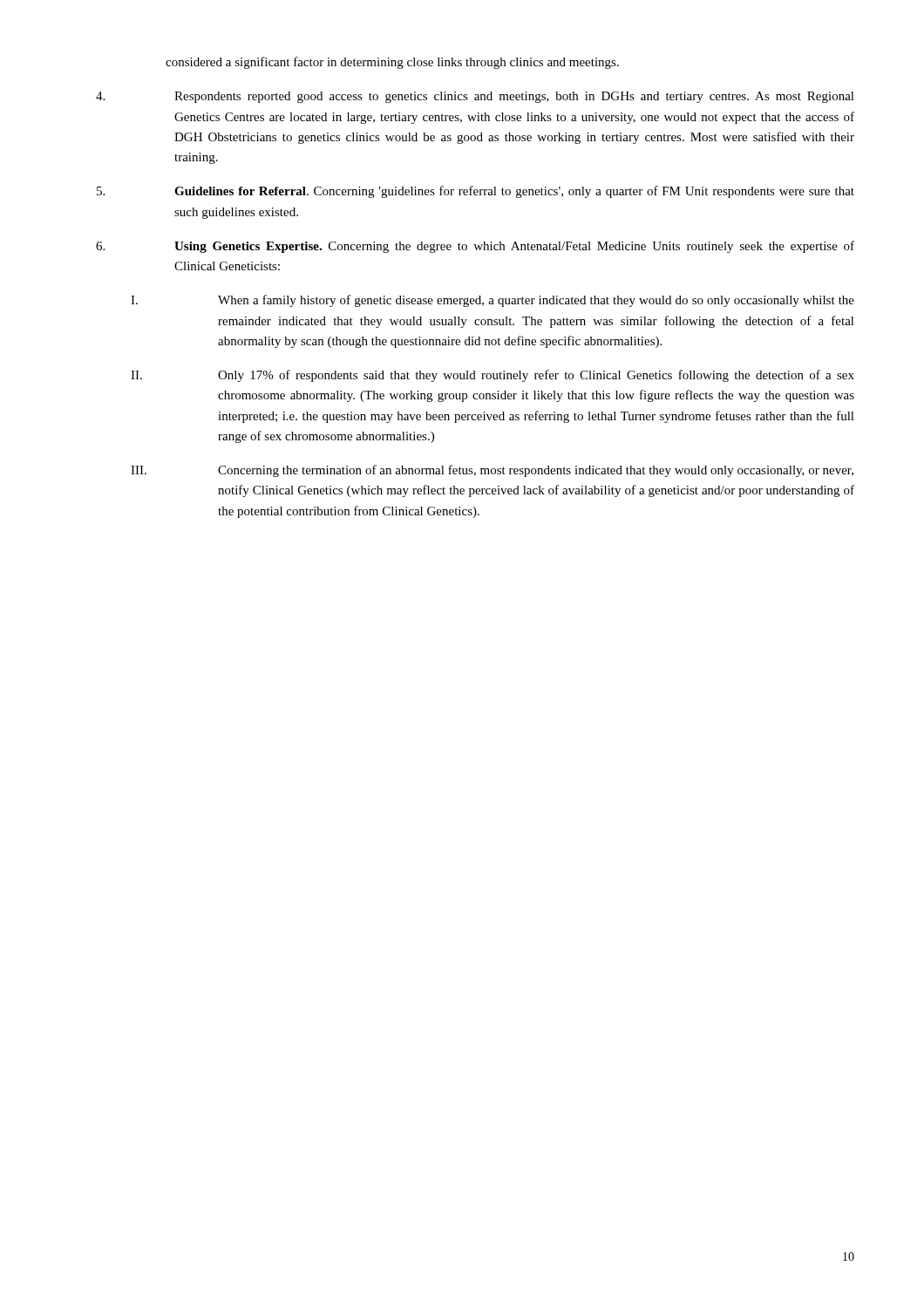Point to the block beginning "4. Respondents reported good access to genetics"
Viewport: 924px width, 1308px height.
point(475,127)
